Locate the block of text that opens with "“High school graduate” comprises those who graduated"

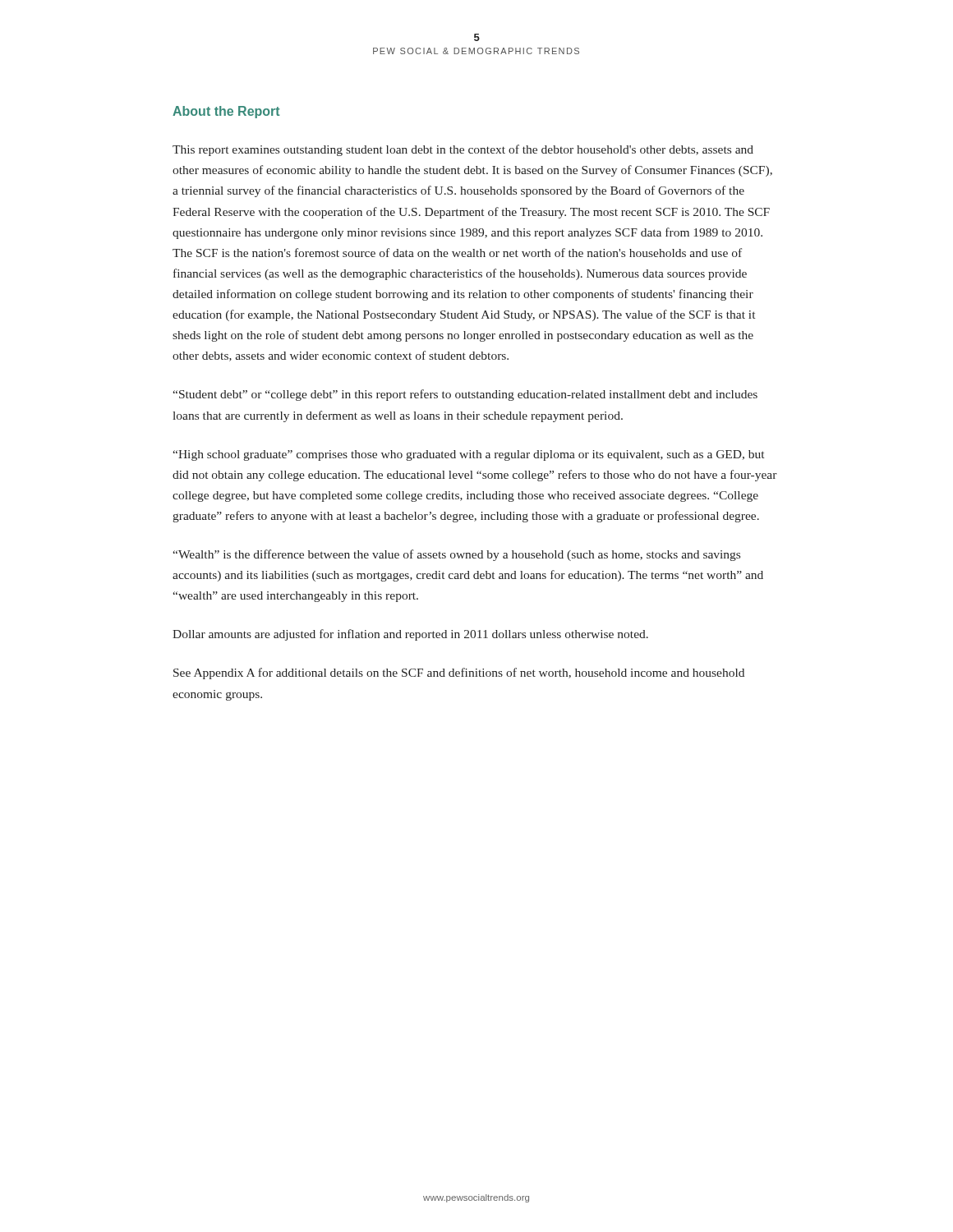[475, 484]
